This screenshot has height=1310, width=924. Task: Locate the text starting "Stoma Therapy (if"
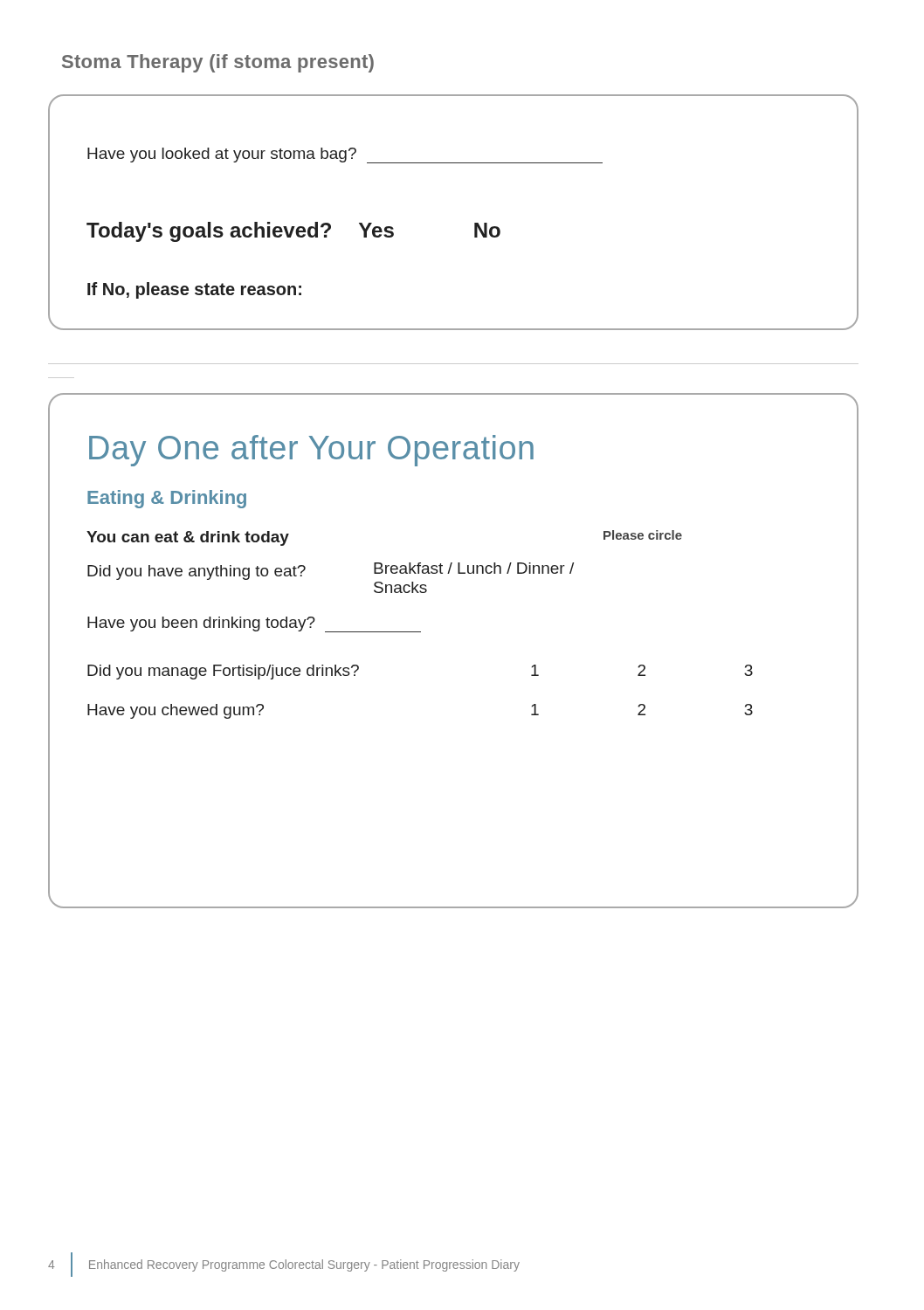218,62
